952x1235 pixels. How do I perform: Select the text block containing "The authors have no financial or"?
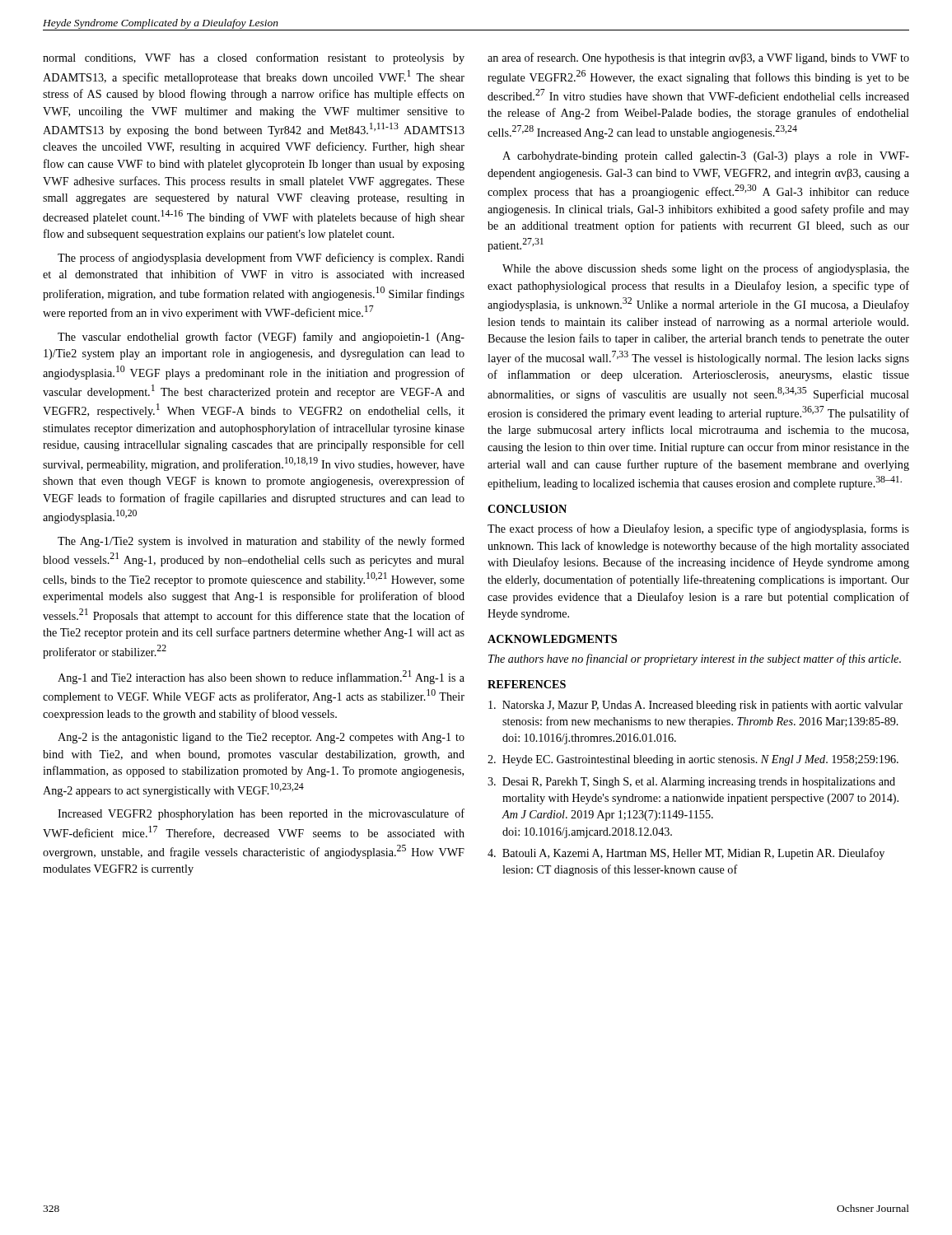[x=695, y=659]
